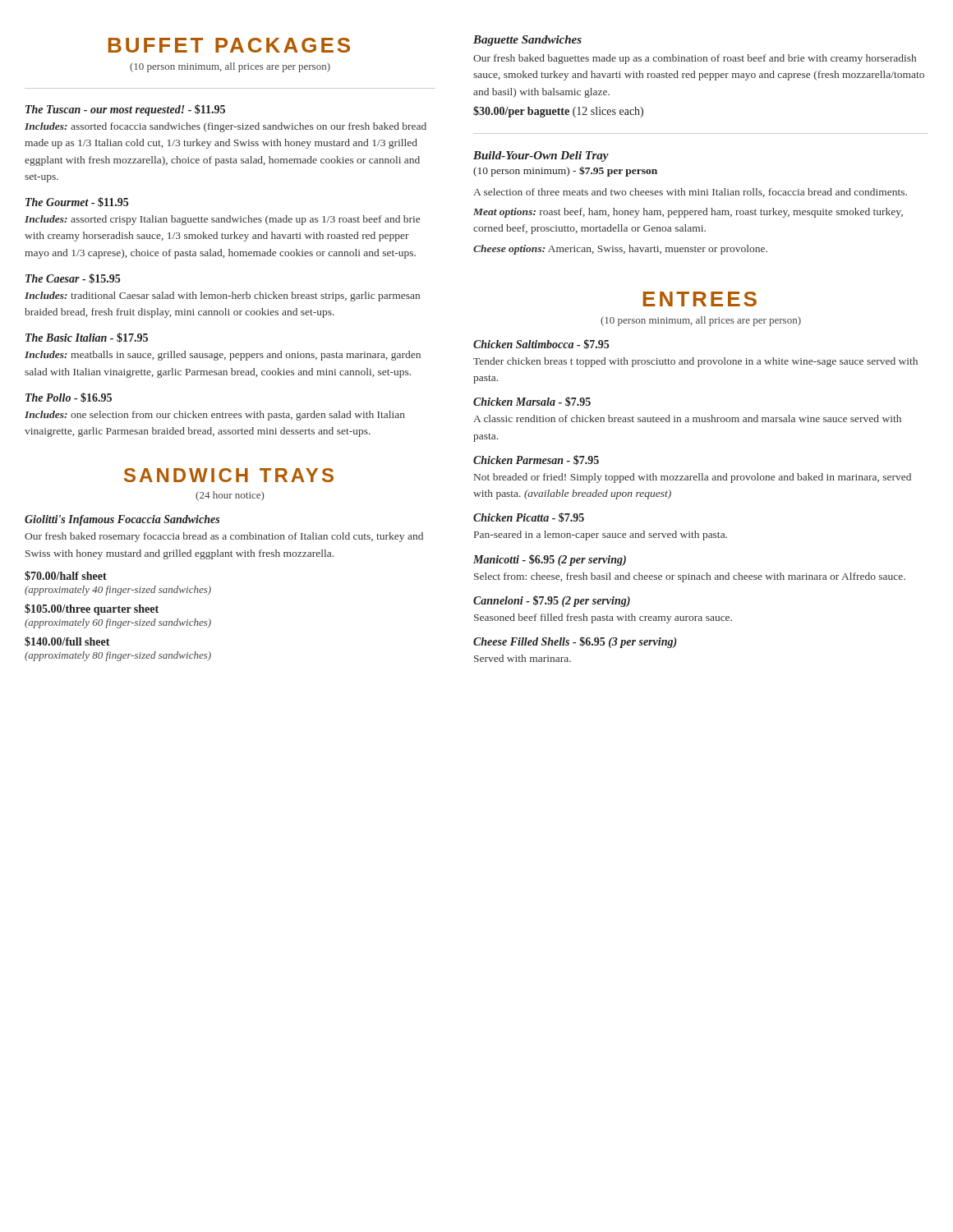This screenshot has width=953, height=1232.
Task: Select the text block that reads "Includes: assorted focaccia sandwiches (finger-sized sandwiches on"
Action: (226, 151)
